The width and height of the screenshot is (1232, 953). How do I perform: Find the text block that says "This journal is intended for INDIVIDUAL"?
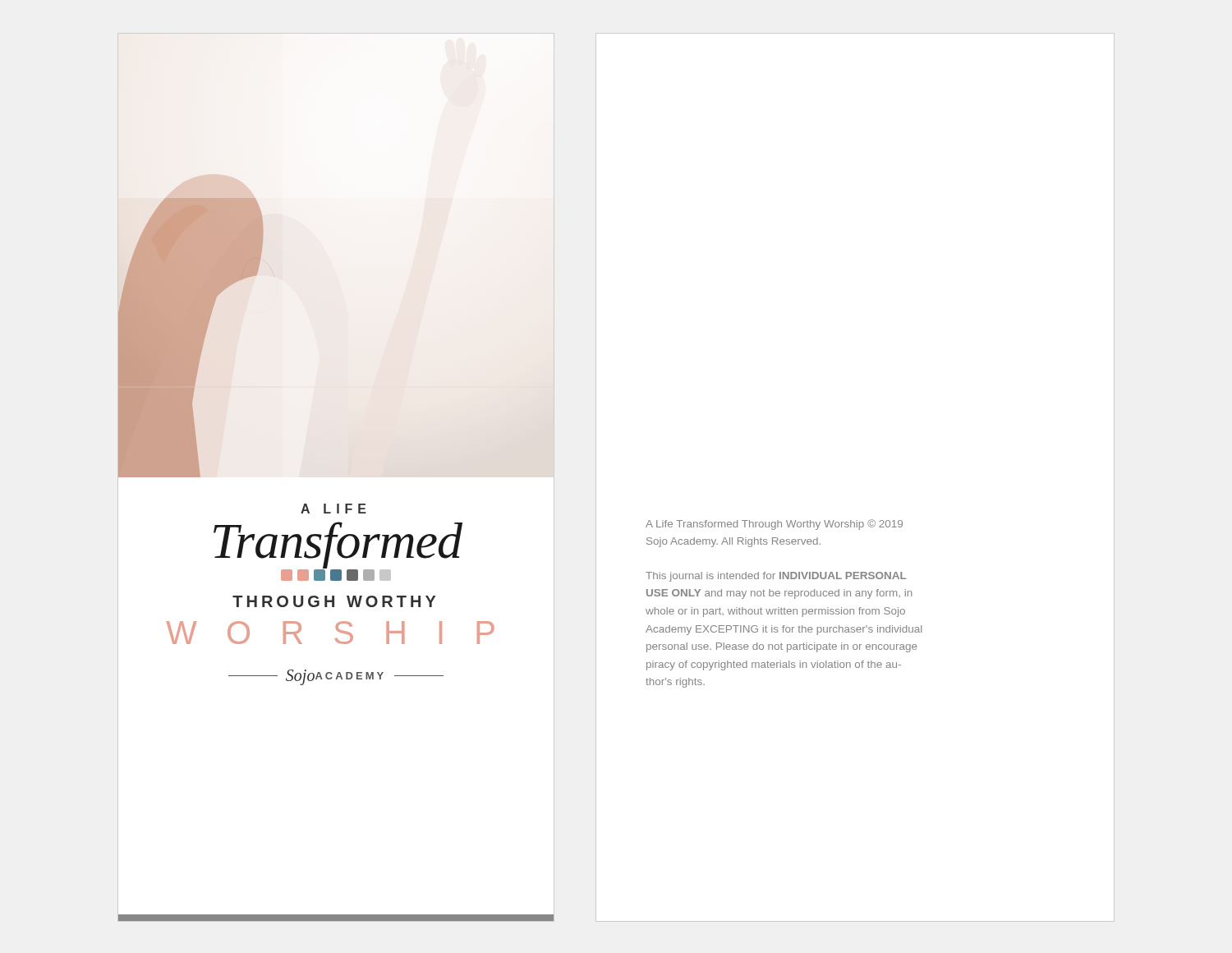click(x=784, y=629)
